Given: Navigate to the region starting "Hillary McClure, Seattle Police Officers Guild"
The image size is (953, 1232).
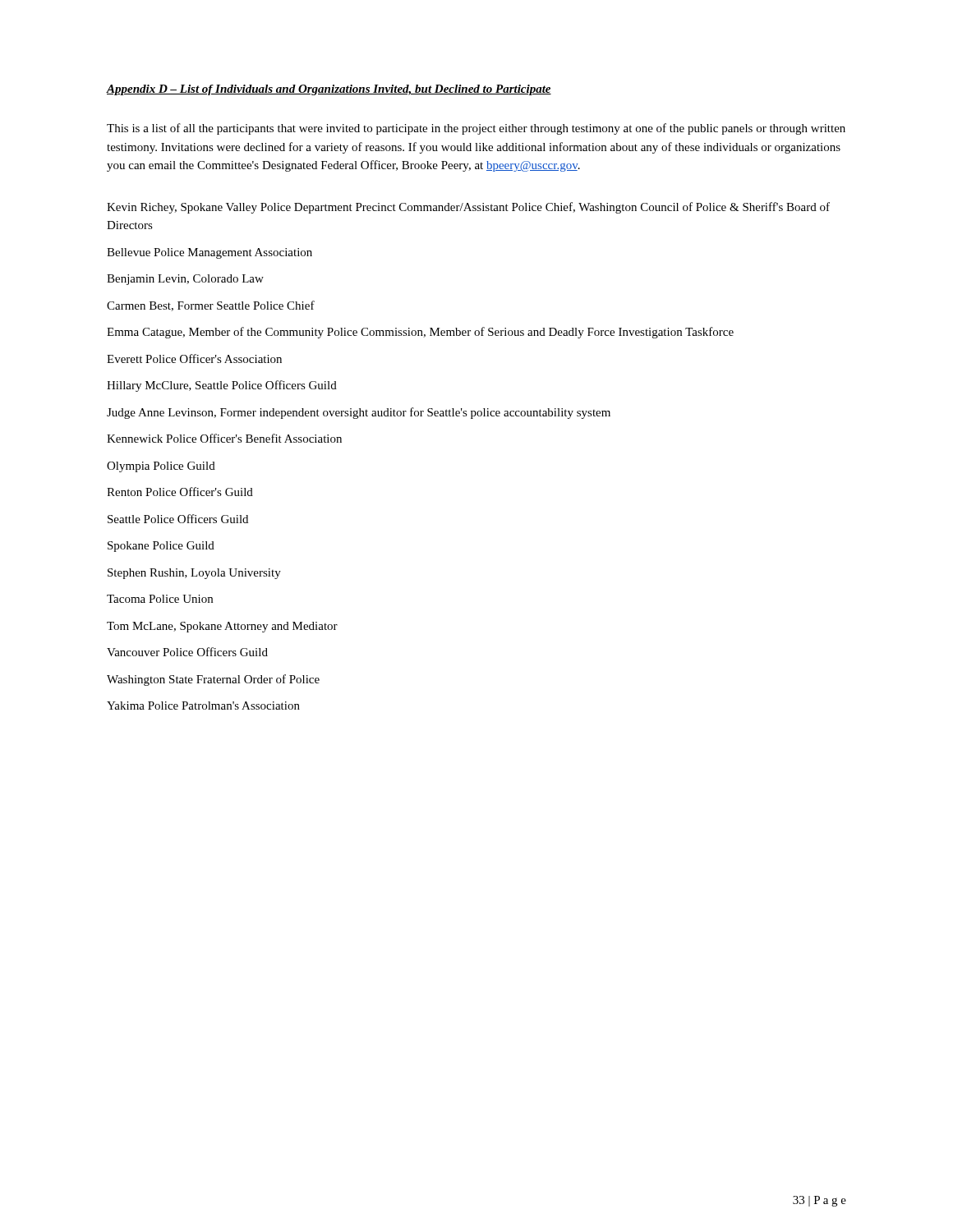Looking at the screenshot, I should [x=222, y=385].
